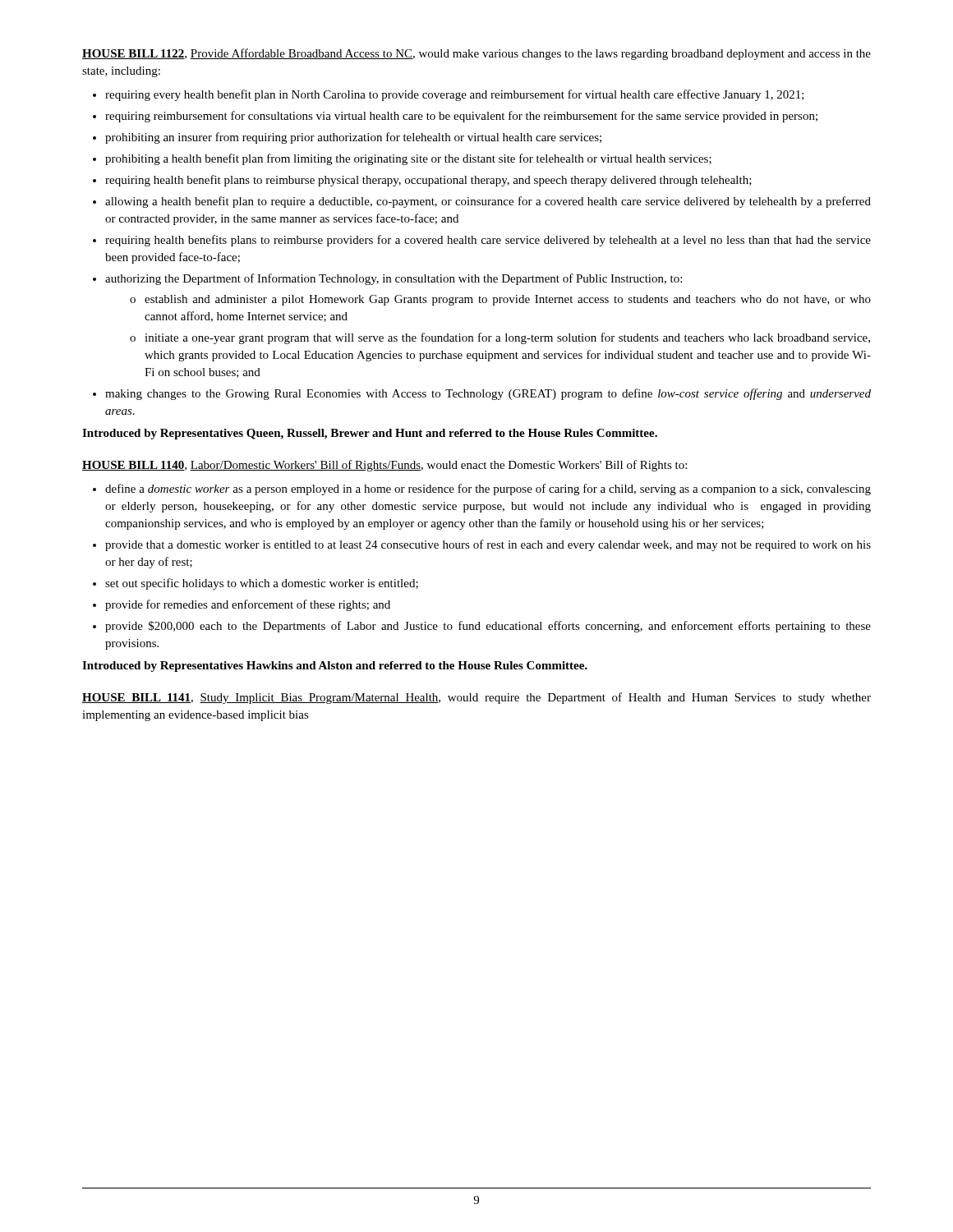Point to the block beginning "Introduced by Representatives Hawkins"

[x=476, y=666]
